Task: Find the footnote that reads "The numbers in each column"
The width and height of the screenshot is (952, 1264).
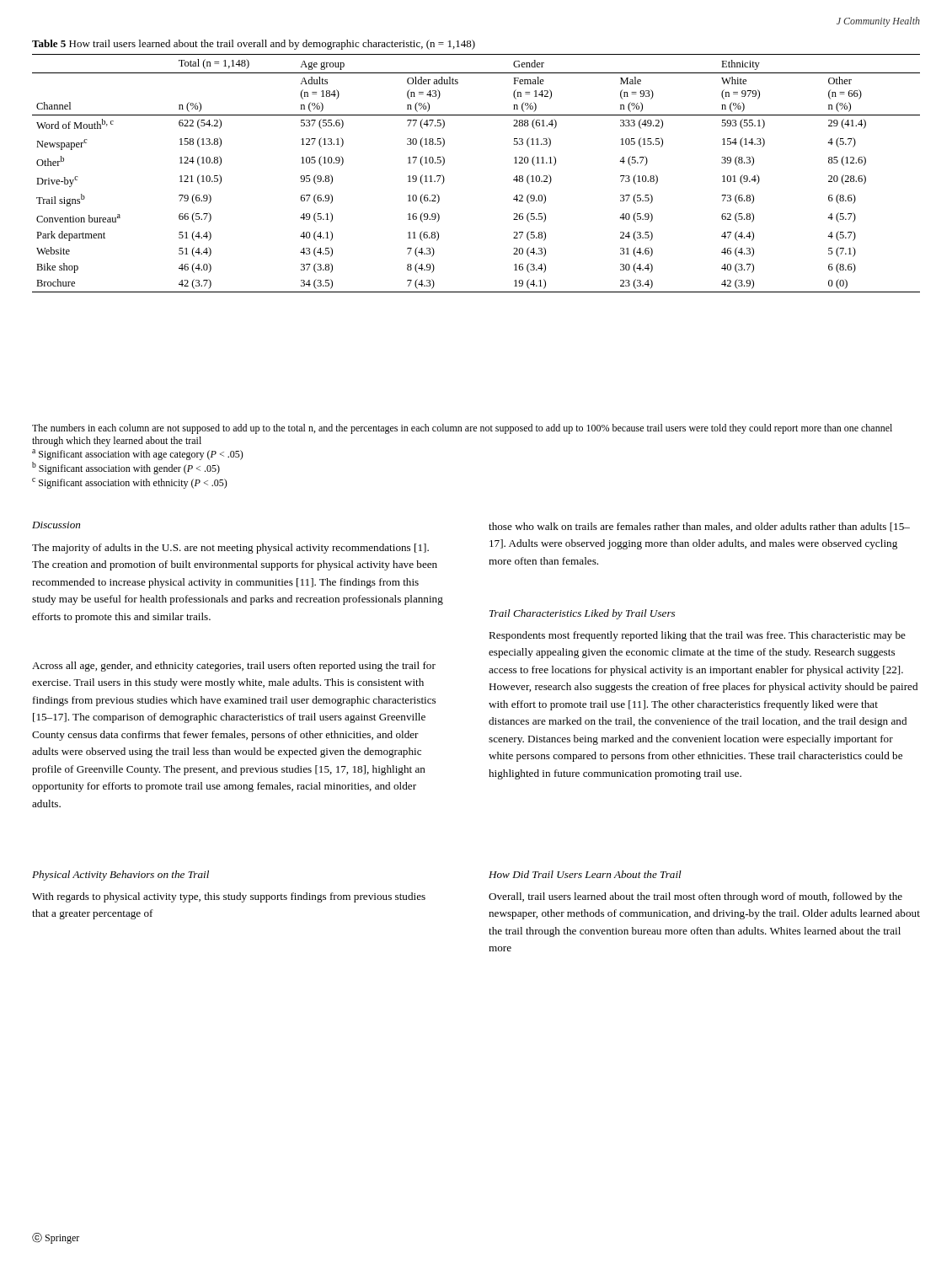Action: pyautogui.click(x=476, y=435)
